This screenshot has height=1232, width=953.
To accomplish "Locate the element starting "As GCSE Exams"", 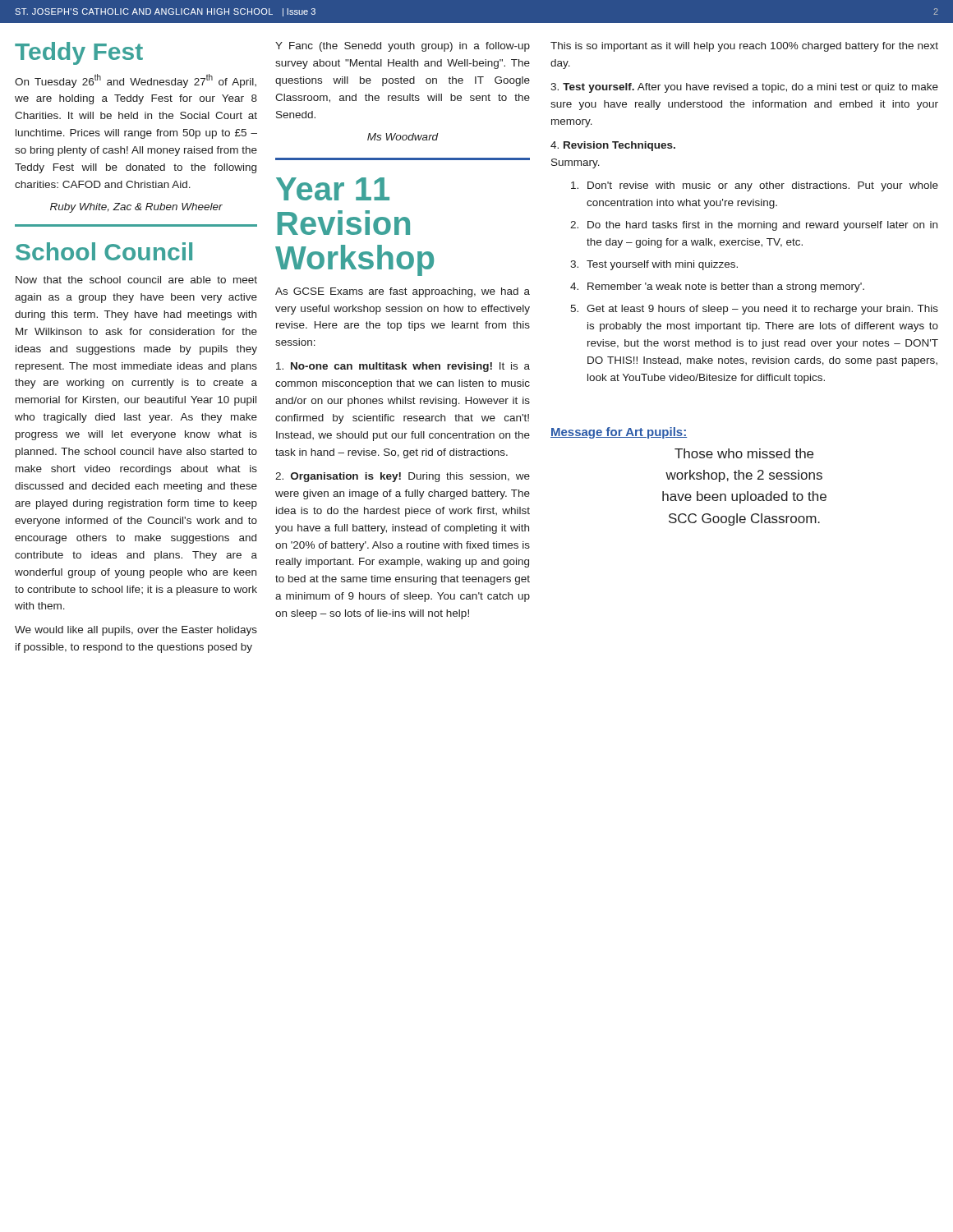I will click(x=403, y=317).
